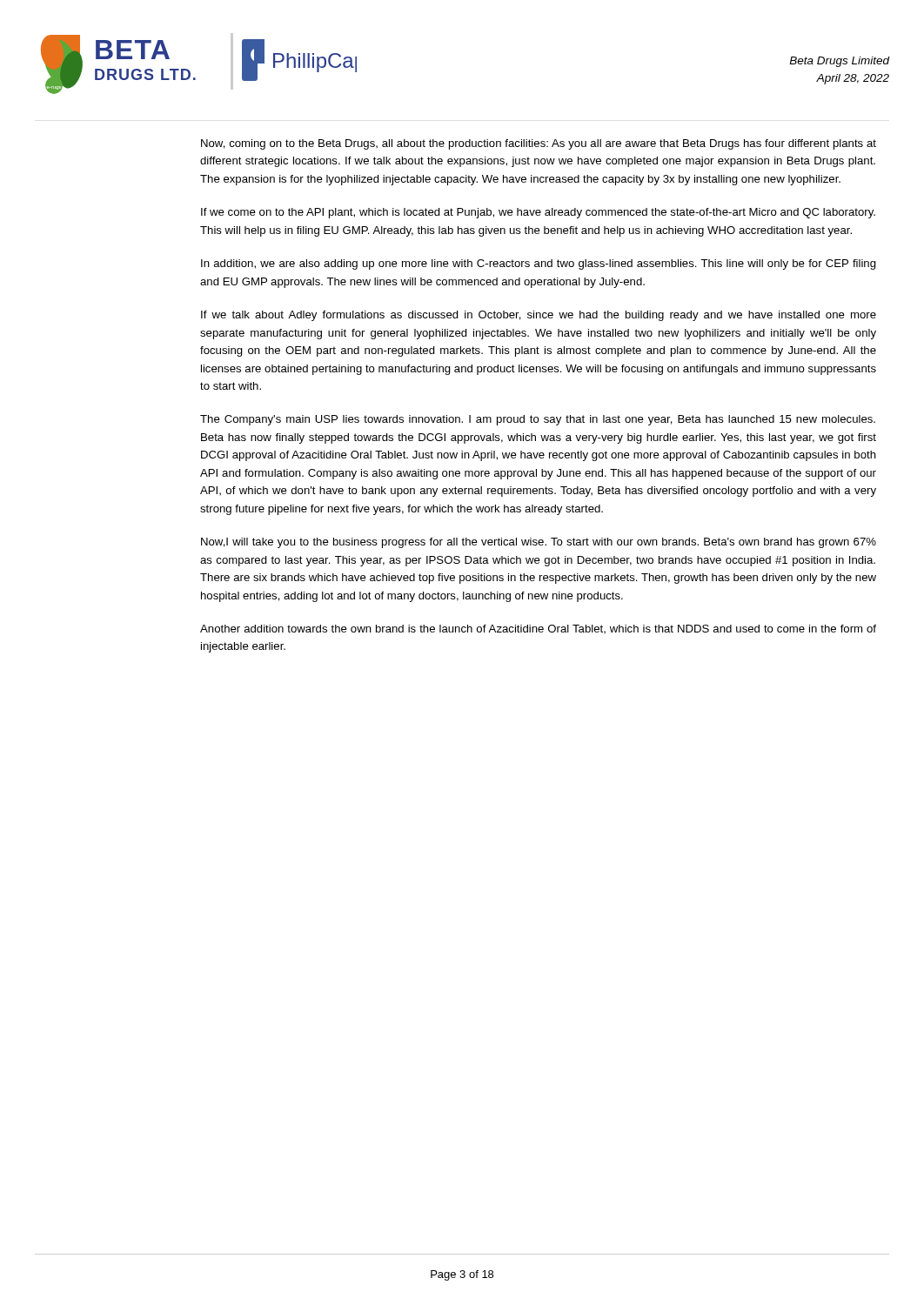Image resolution: width=924 pixels, height=1305 pixels.
Task: Locate the passage starting "Now, coming on"
Action: 538,161
